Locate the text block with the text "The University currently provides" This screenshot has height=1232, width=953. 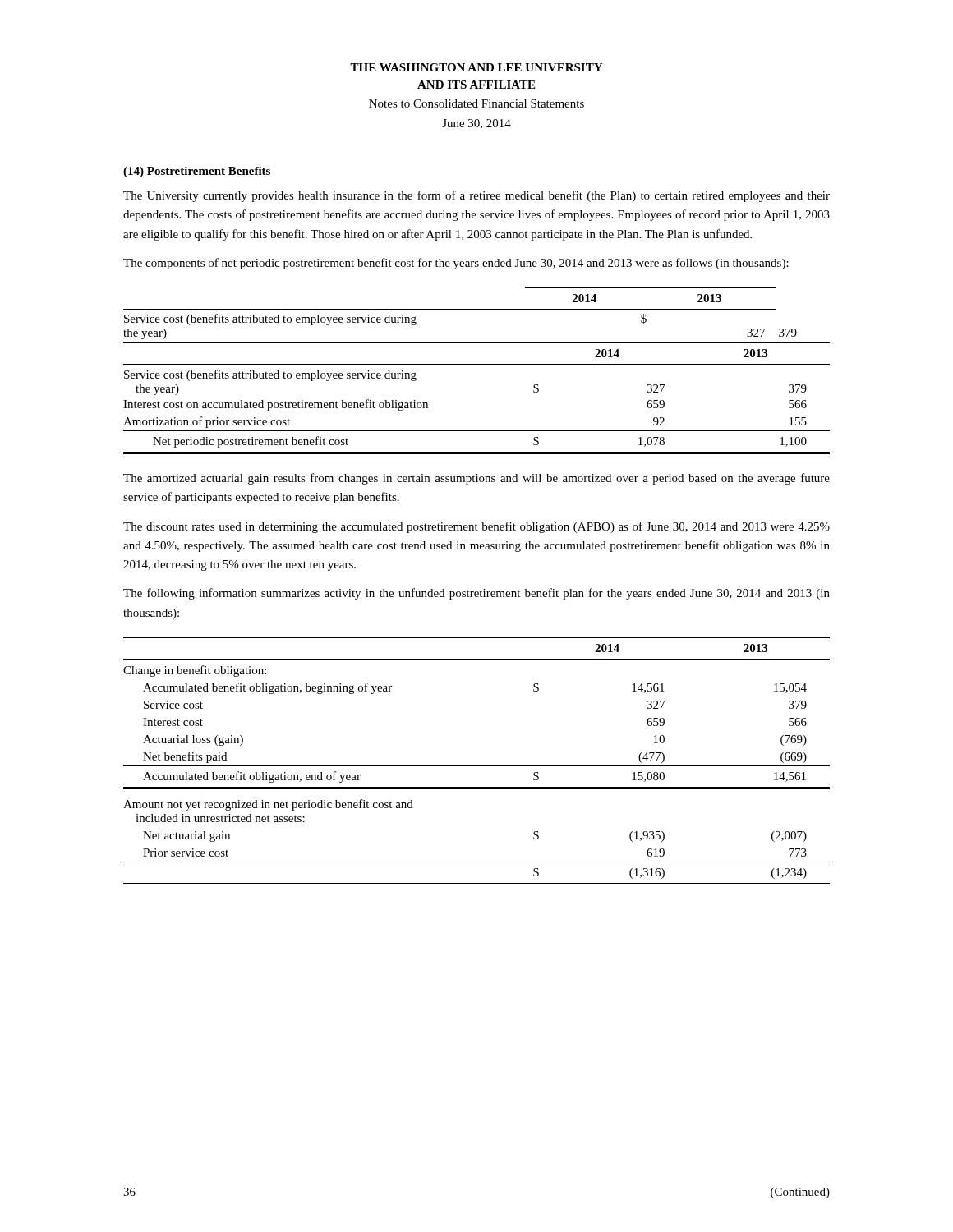(476, 215)
